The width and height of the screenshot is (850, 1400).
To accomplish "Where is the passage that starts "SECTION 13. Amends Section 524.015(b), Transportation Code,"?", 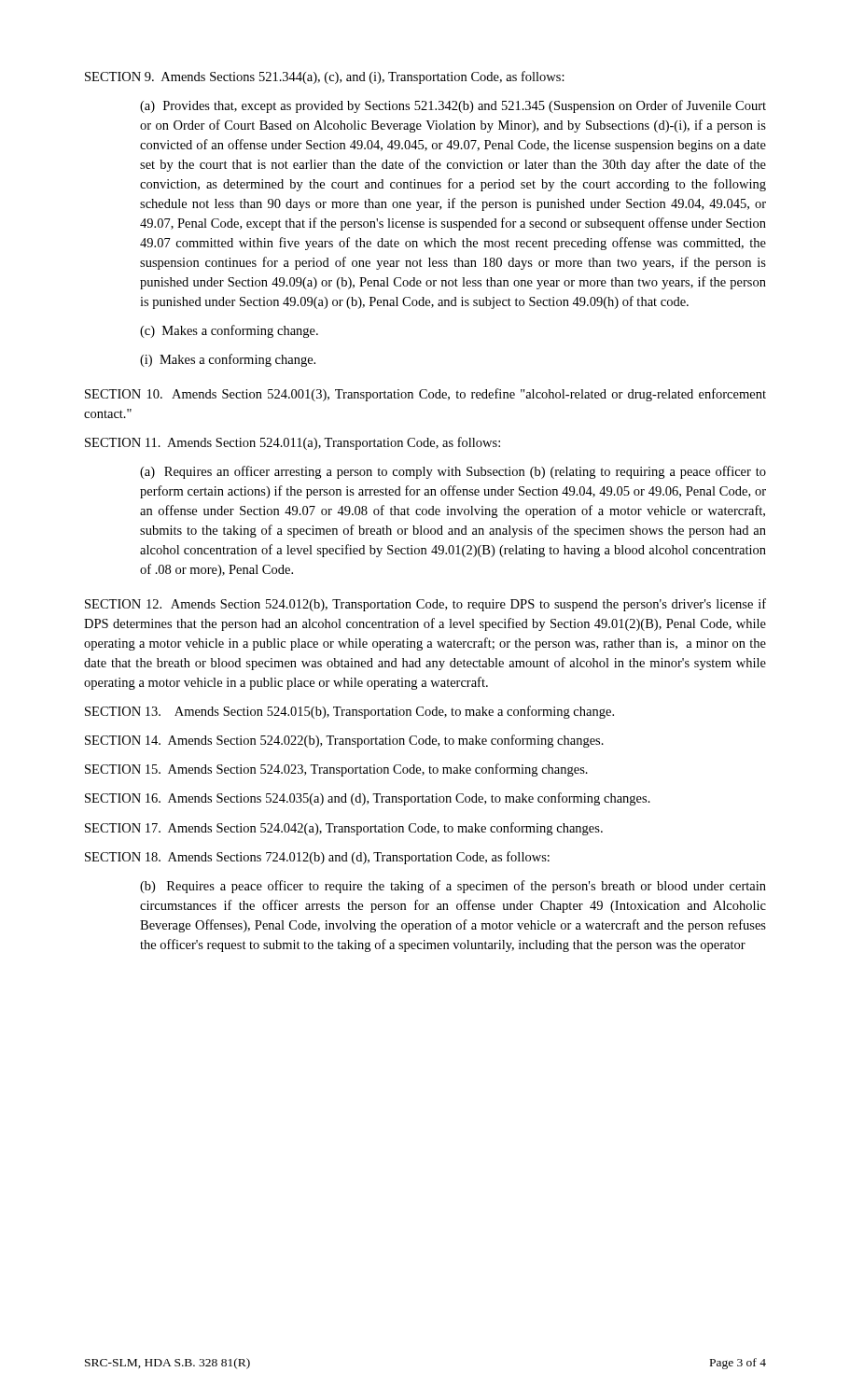I will [x=349, y=712].
